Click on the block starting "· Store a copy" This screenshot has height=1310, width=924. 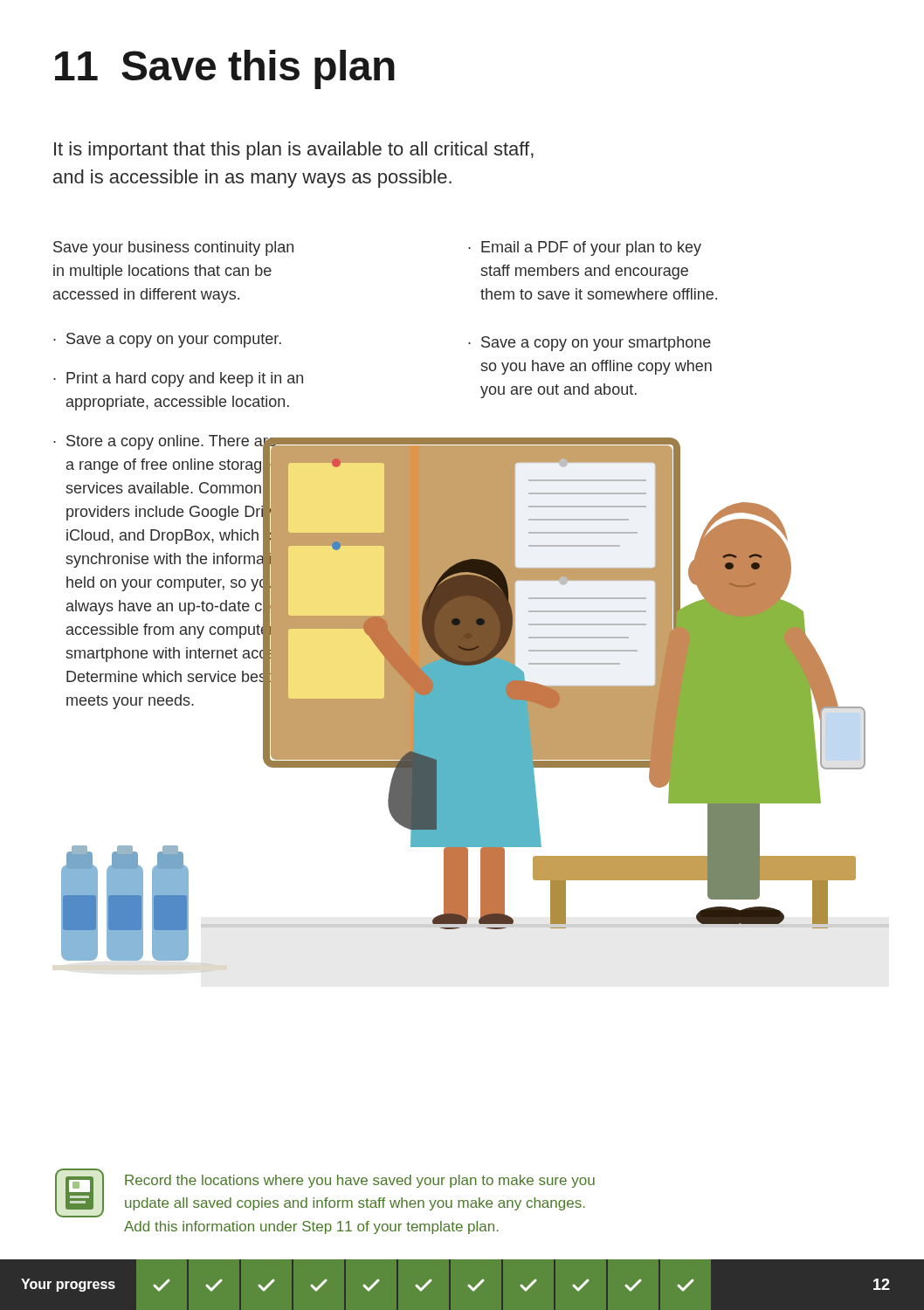click(x=174, y=571)
